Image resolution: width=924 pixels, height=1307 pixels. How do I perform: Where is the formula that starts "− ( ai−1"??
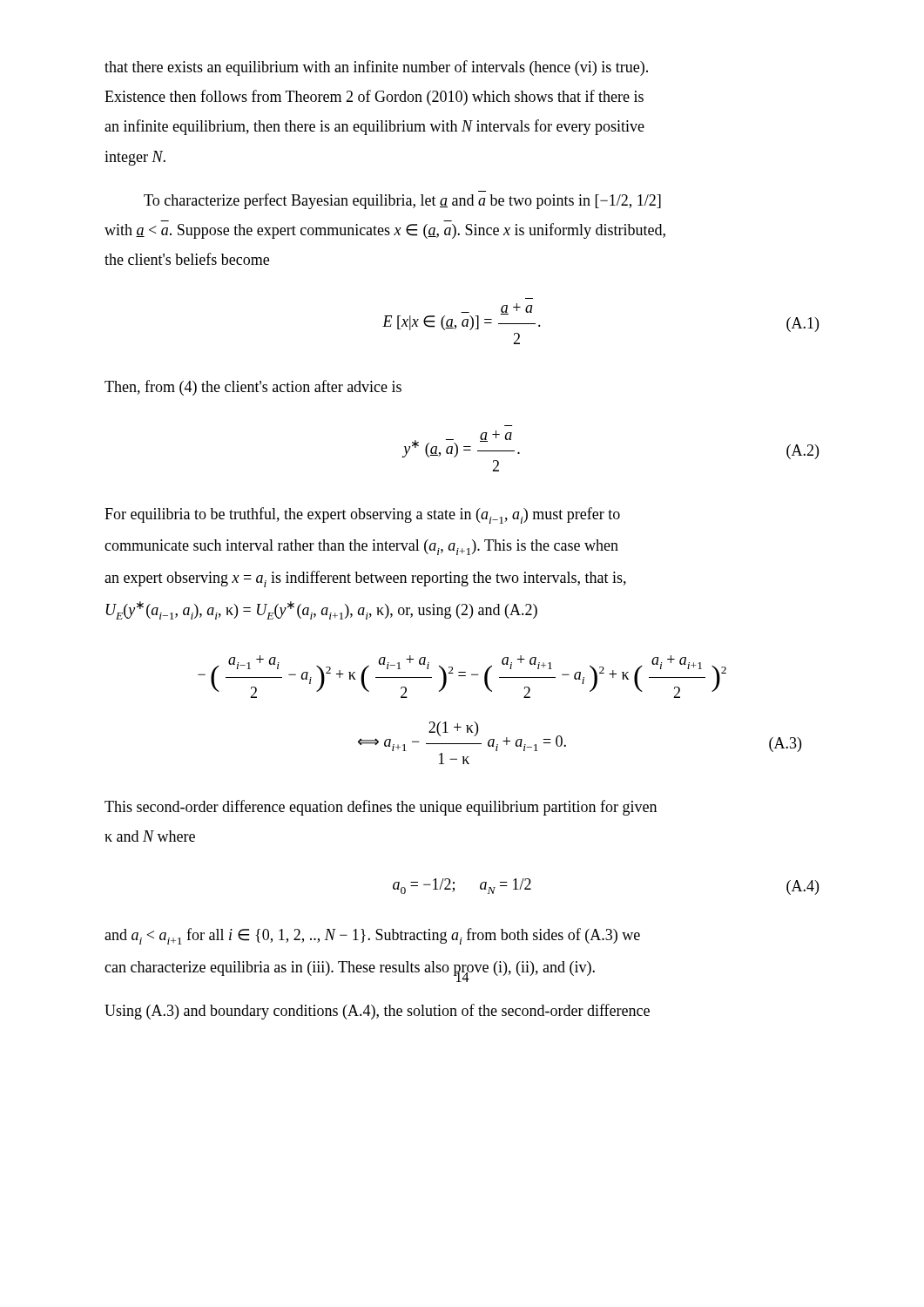[462, 709]
